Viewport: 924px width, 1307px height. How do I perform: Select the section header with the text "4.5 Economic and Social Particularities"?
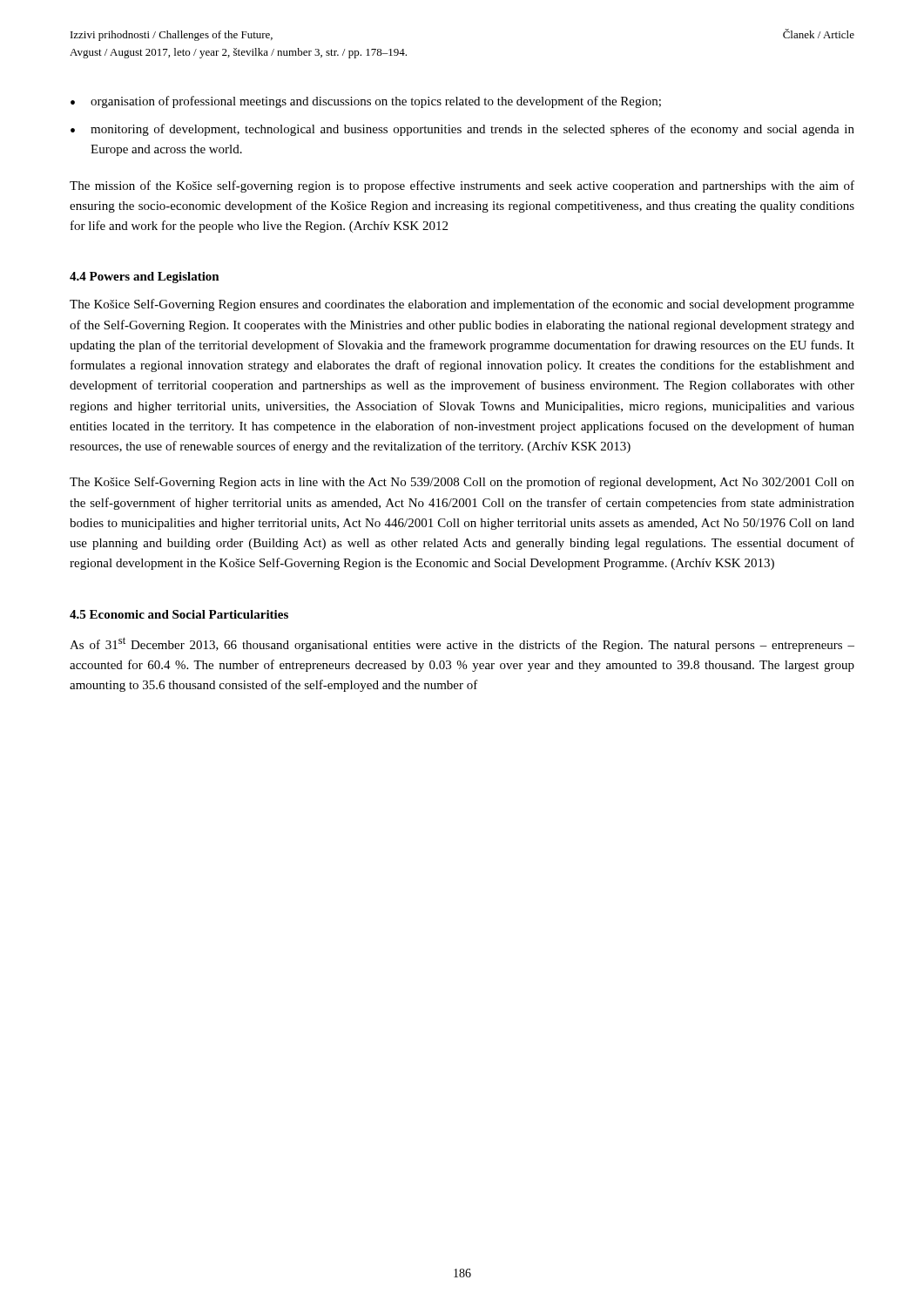point(179,614)
